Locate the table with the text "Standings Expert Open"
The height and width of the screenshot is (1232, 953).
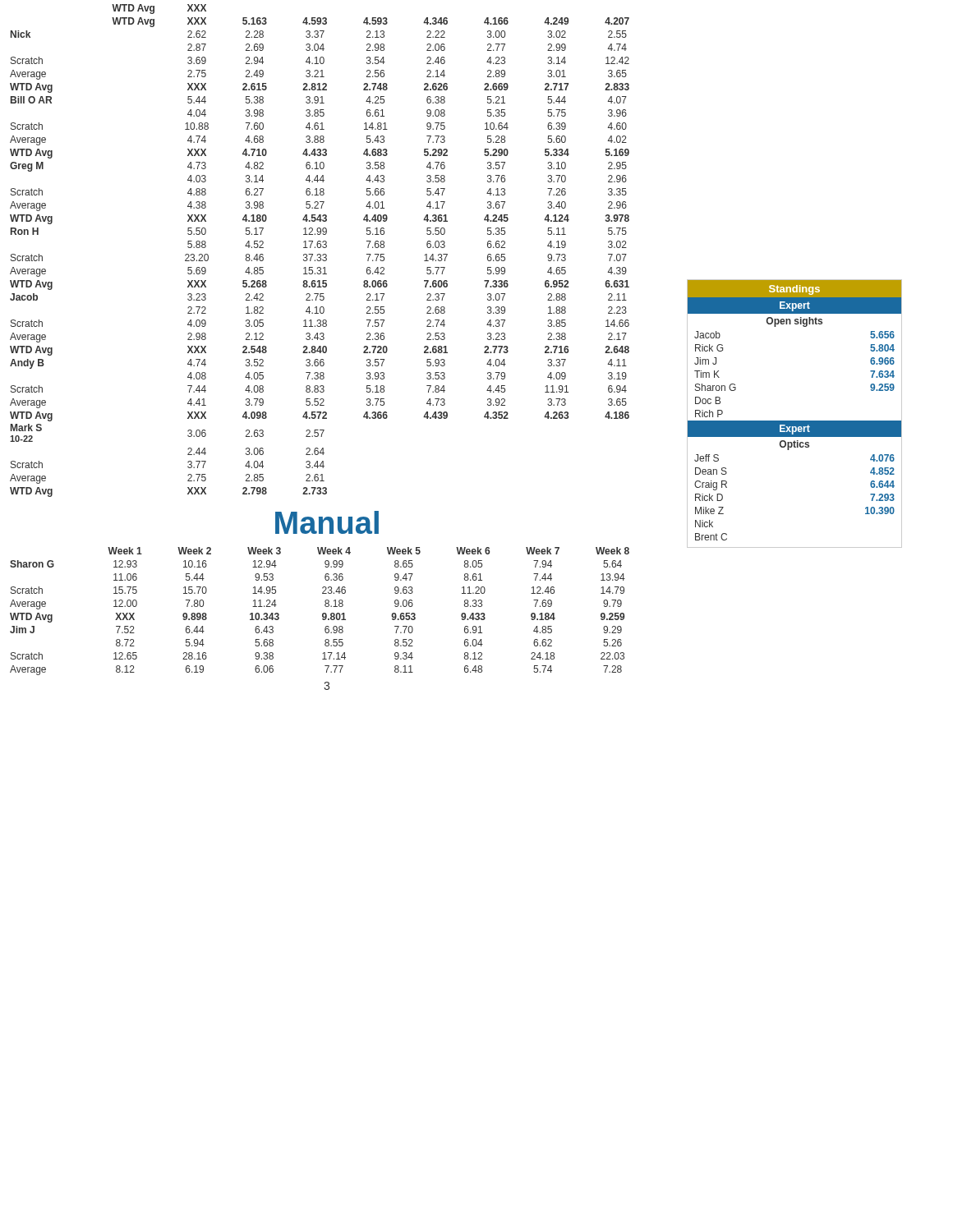coord(794,414)
